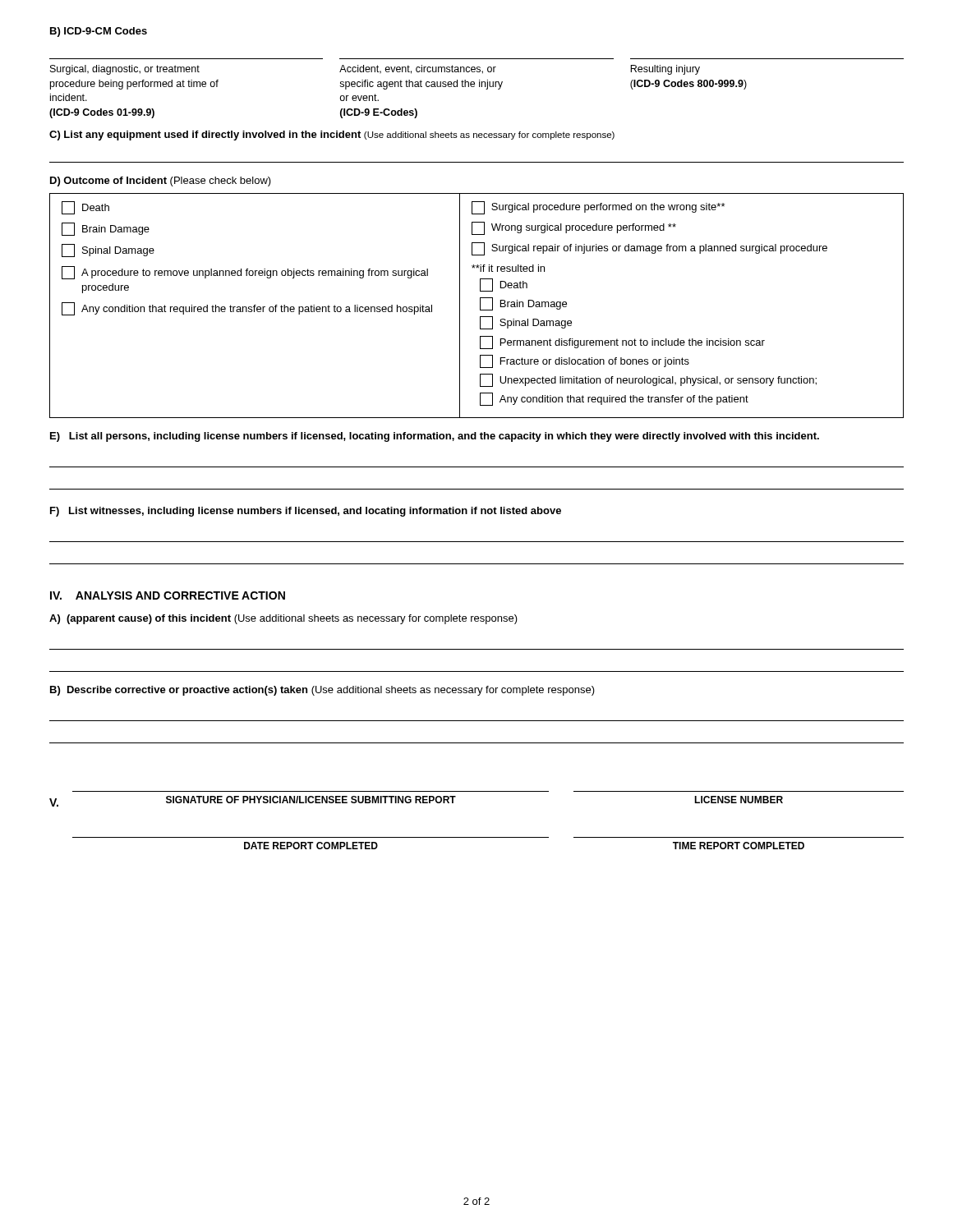Click on the region starting "E) List all persons, including license numbers if"
Screen dimensions: 1232x953
point(476,460)
